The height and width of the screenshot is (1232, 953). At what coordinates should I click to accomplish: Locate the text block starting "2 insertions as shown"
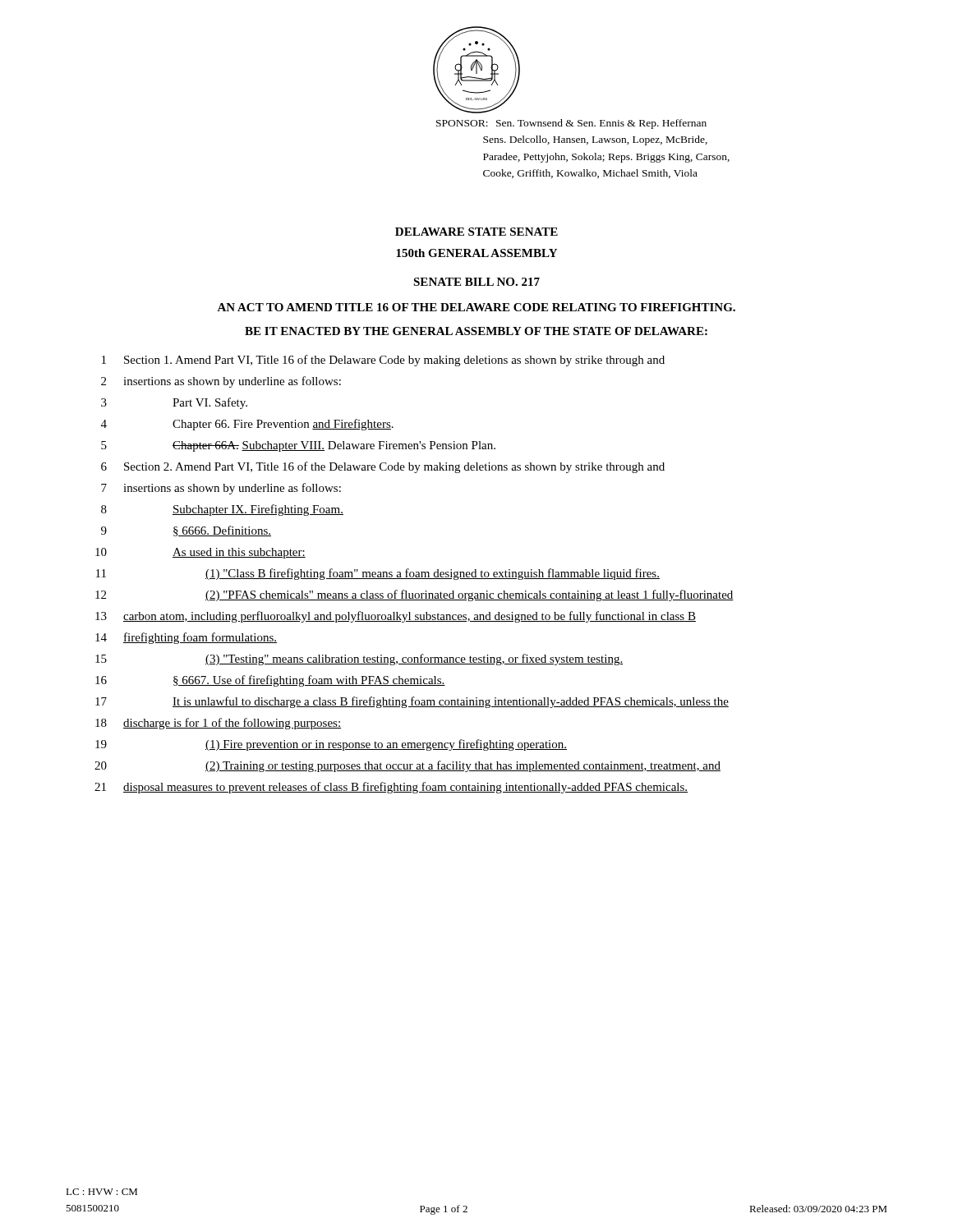[x=221, y=382]
